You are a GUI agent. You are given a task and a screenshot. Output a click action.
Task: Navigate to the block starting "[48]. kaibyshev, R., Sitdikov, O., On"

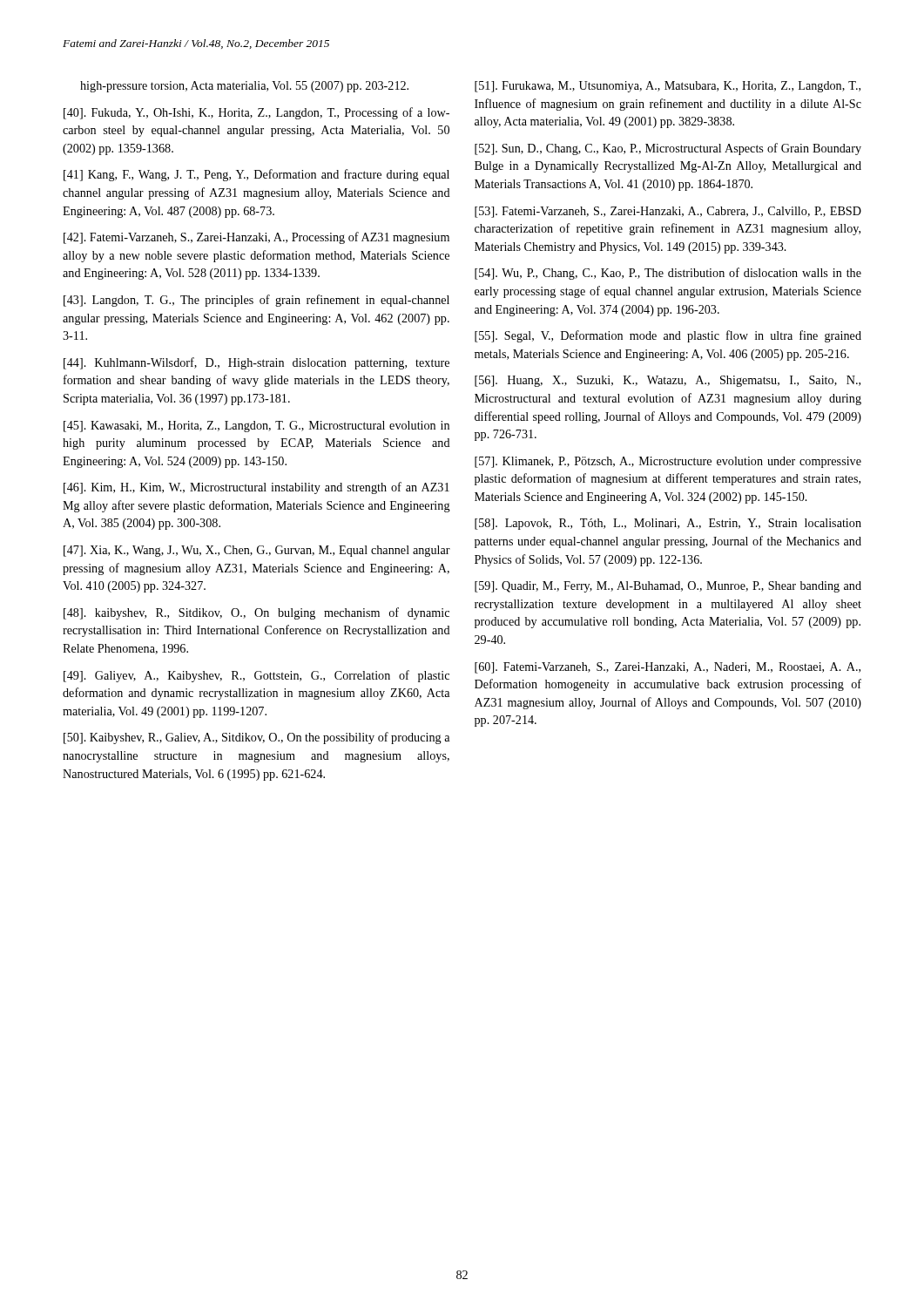(256, 631)
